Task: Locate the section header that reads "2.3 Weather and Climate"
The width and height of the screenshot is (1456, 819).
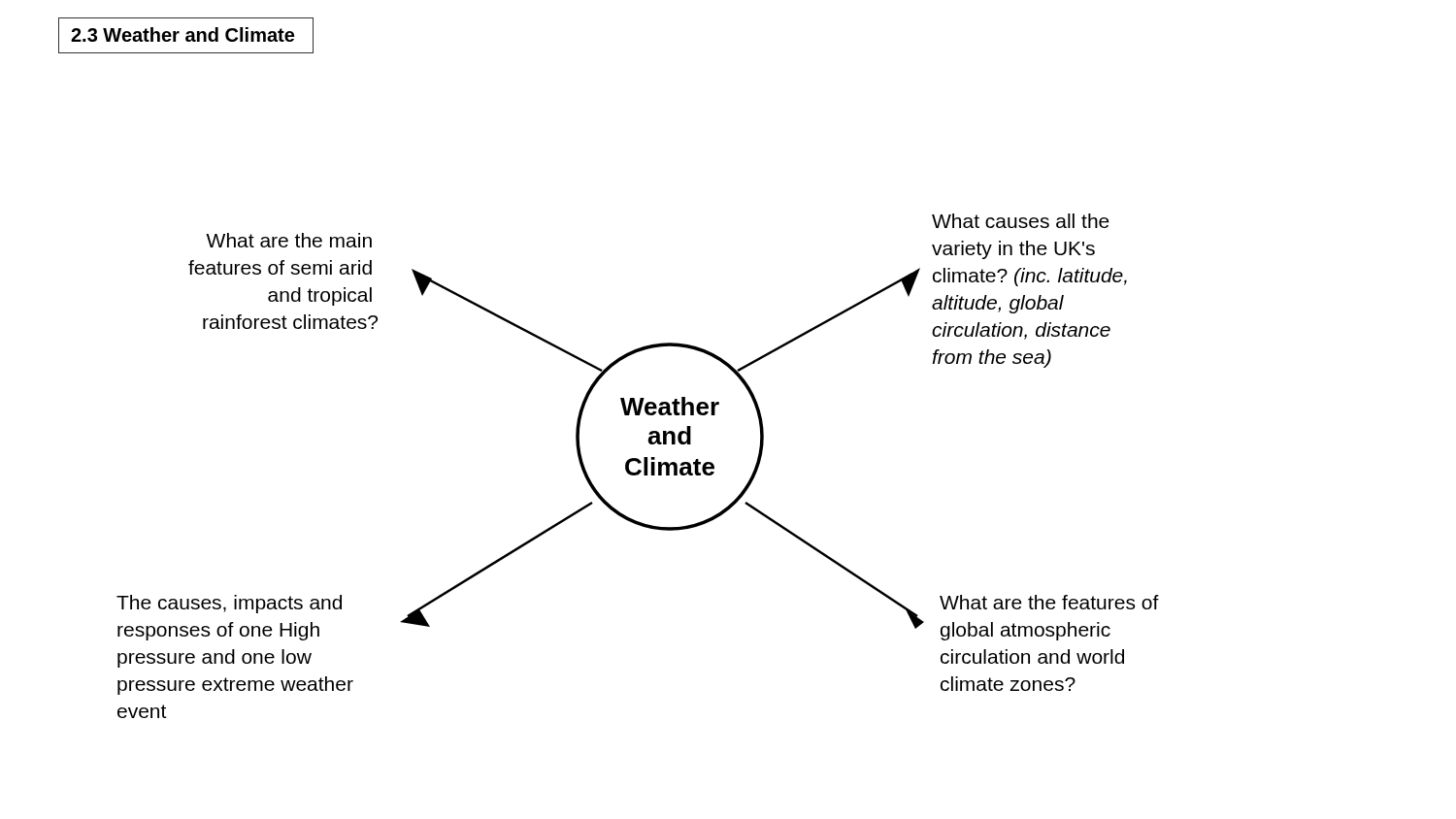Action: [x=183, y=35]
